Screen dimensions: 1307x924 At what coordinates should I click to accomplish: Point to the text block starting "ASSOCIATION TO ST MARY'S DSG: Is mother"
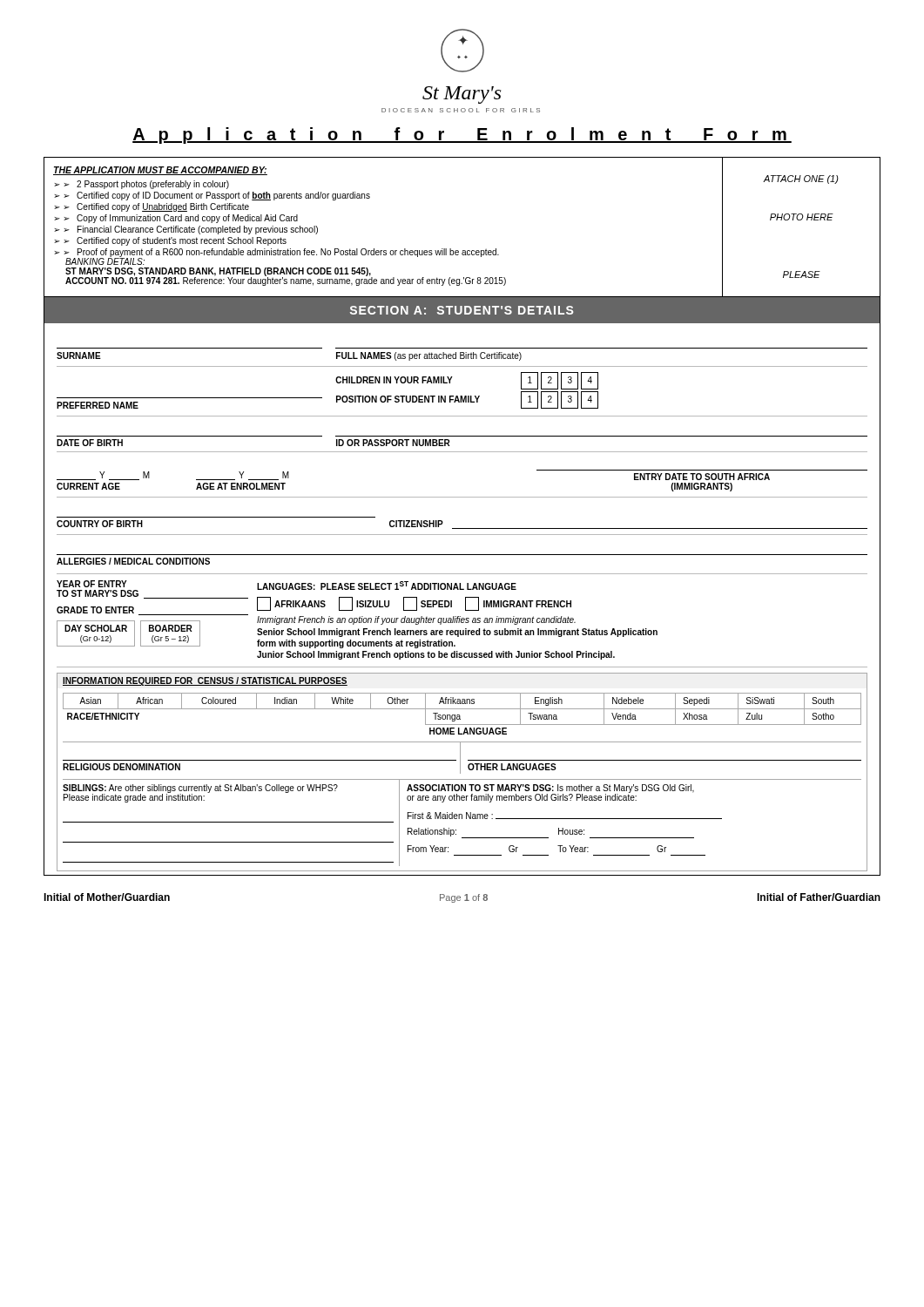click(551, 793)
